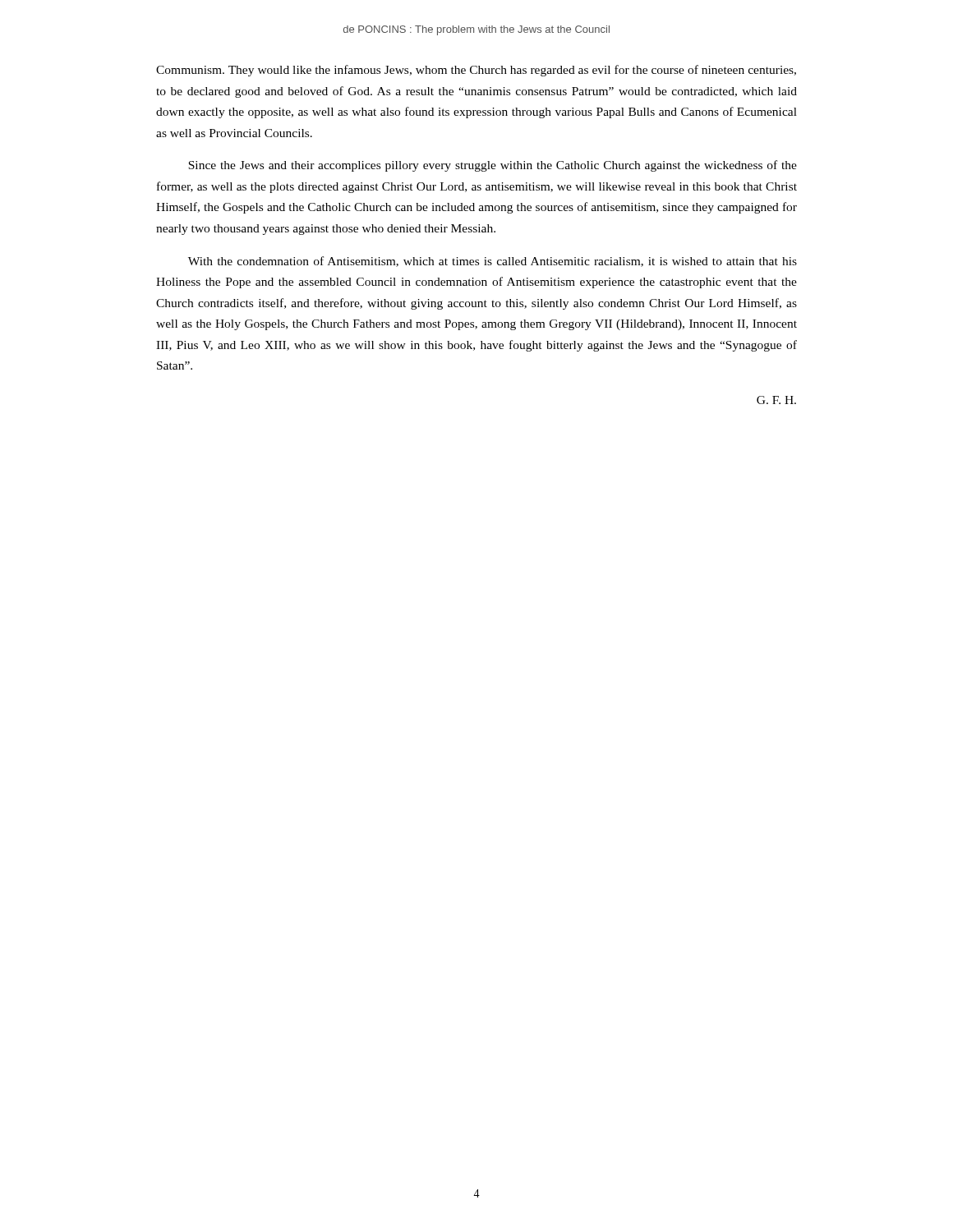
Task: Point to the block beginning "Communism. They would like the infamous"
Action: (476, 101)
